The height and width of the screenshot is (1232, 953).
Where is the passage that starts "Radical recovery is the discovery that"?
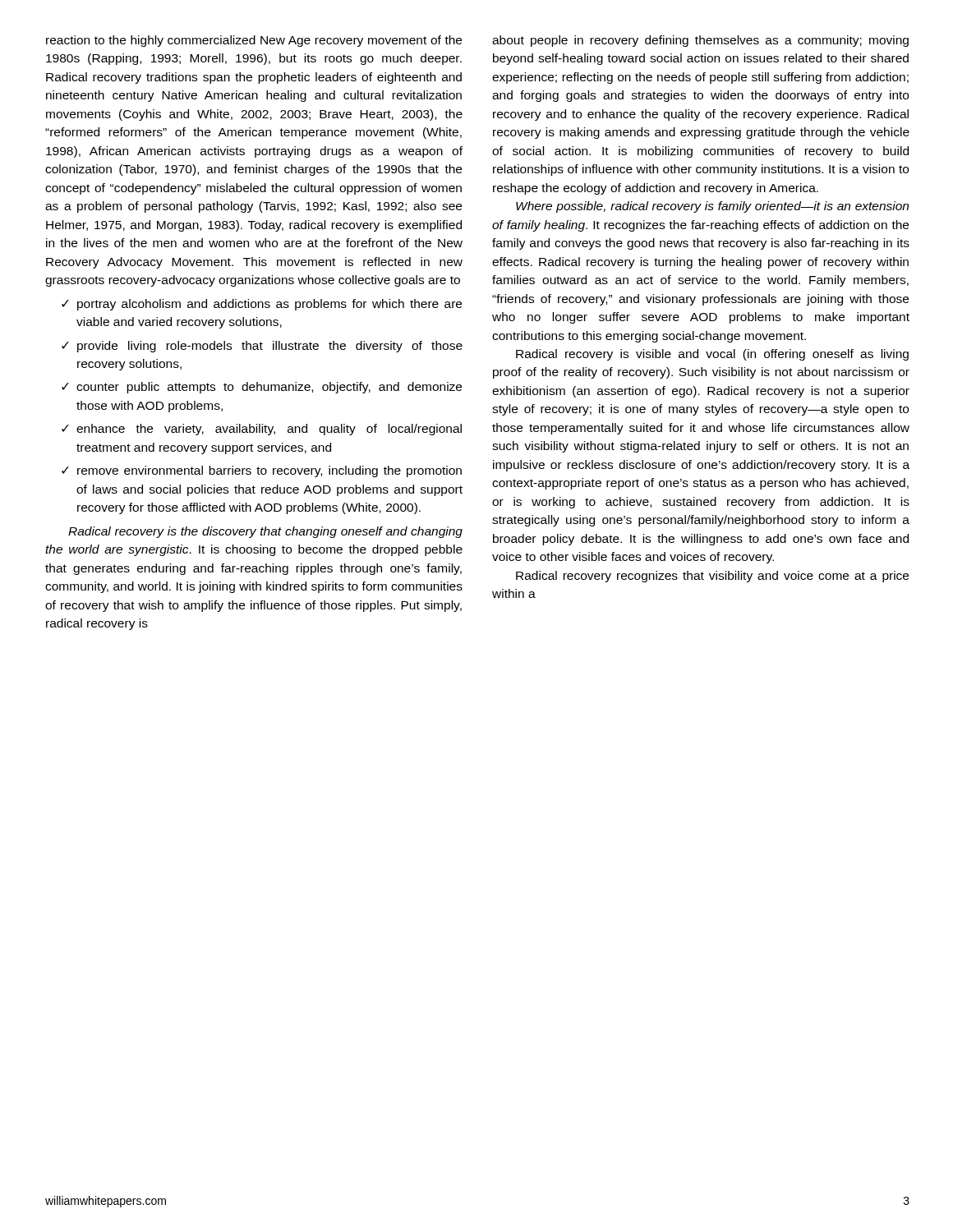coord(254,578)
